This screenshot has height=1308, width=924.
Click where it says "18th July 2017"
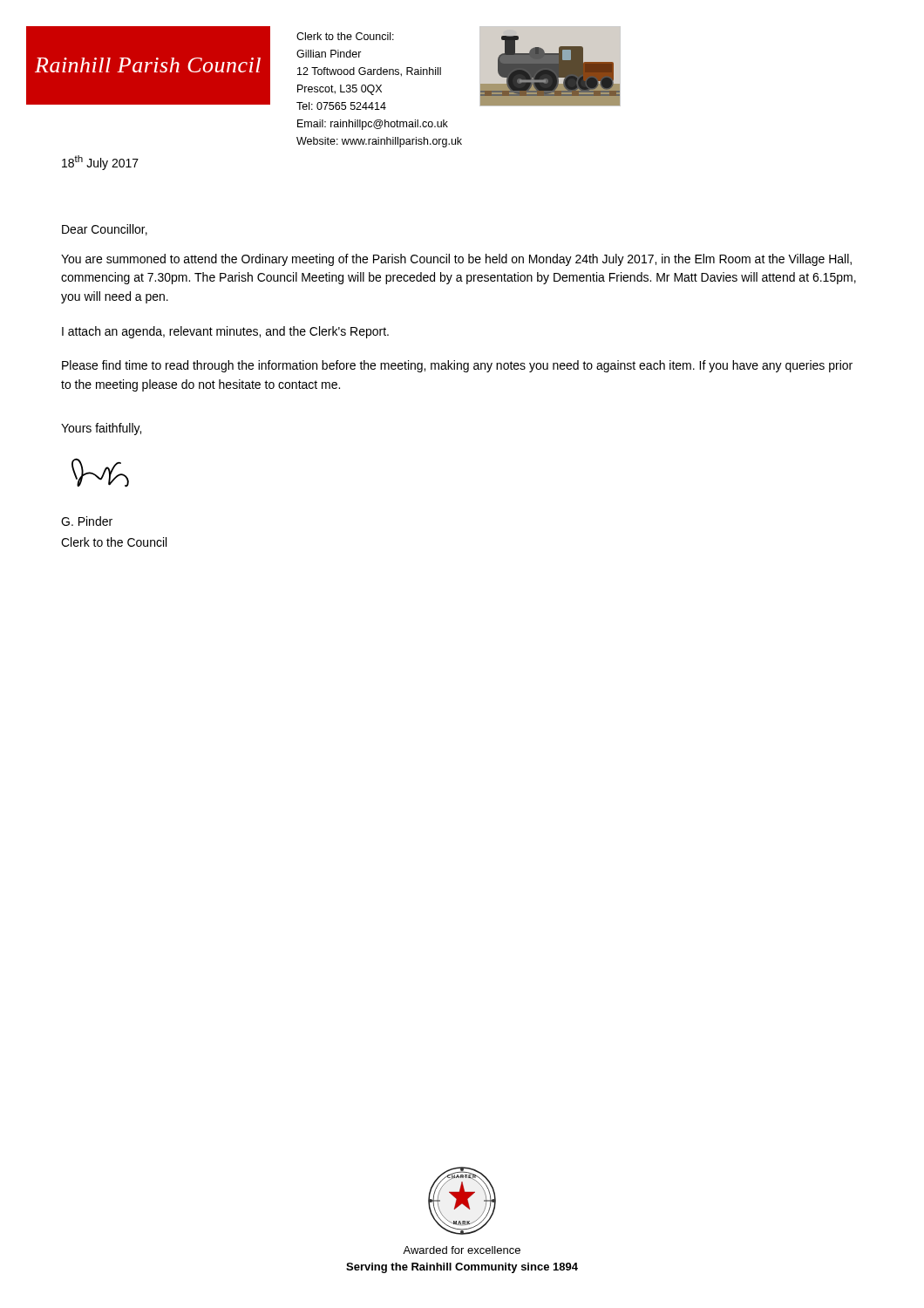click(100, 161)
